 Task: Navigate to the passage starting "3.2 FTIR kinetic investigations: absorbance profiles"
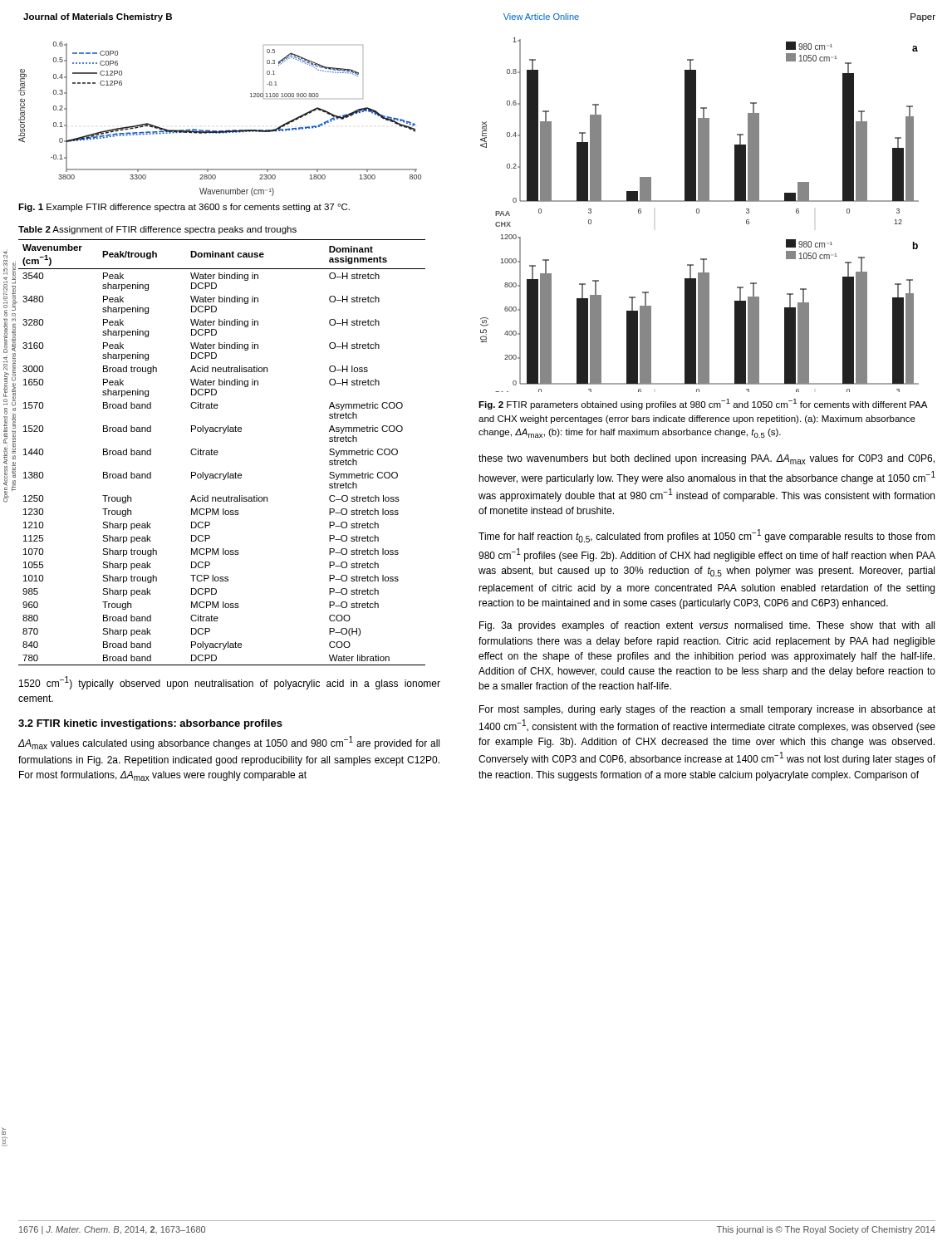[x=150, y=723]
